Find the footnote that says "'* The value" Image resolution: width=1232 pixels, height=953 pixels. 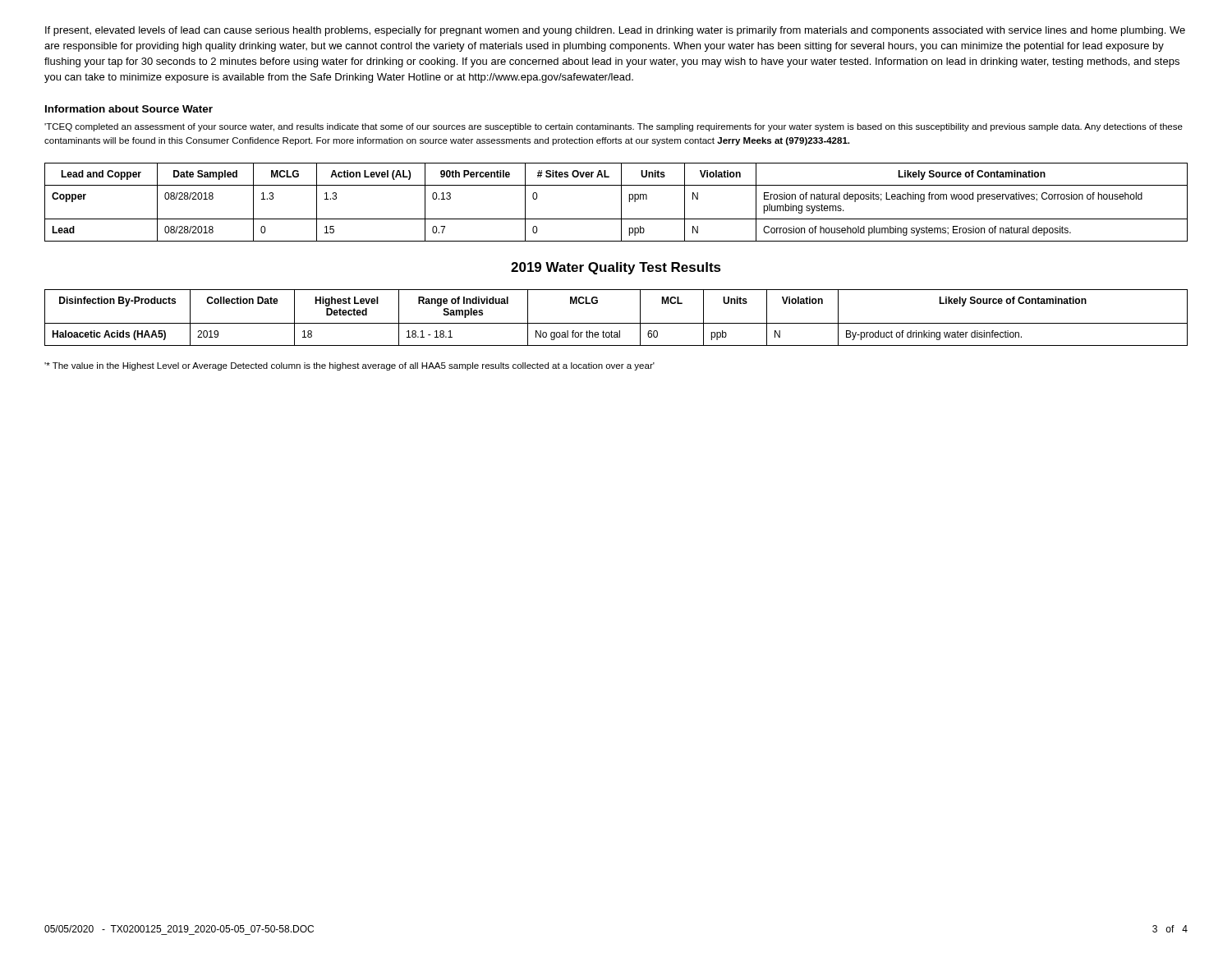pyautogui.click(x=349, y=365)
